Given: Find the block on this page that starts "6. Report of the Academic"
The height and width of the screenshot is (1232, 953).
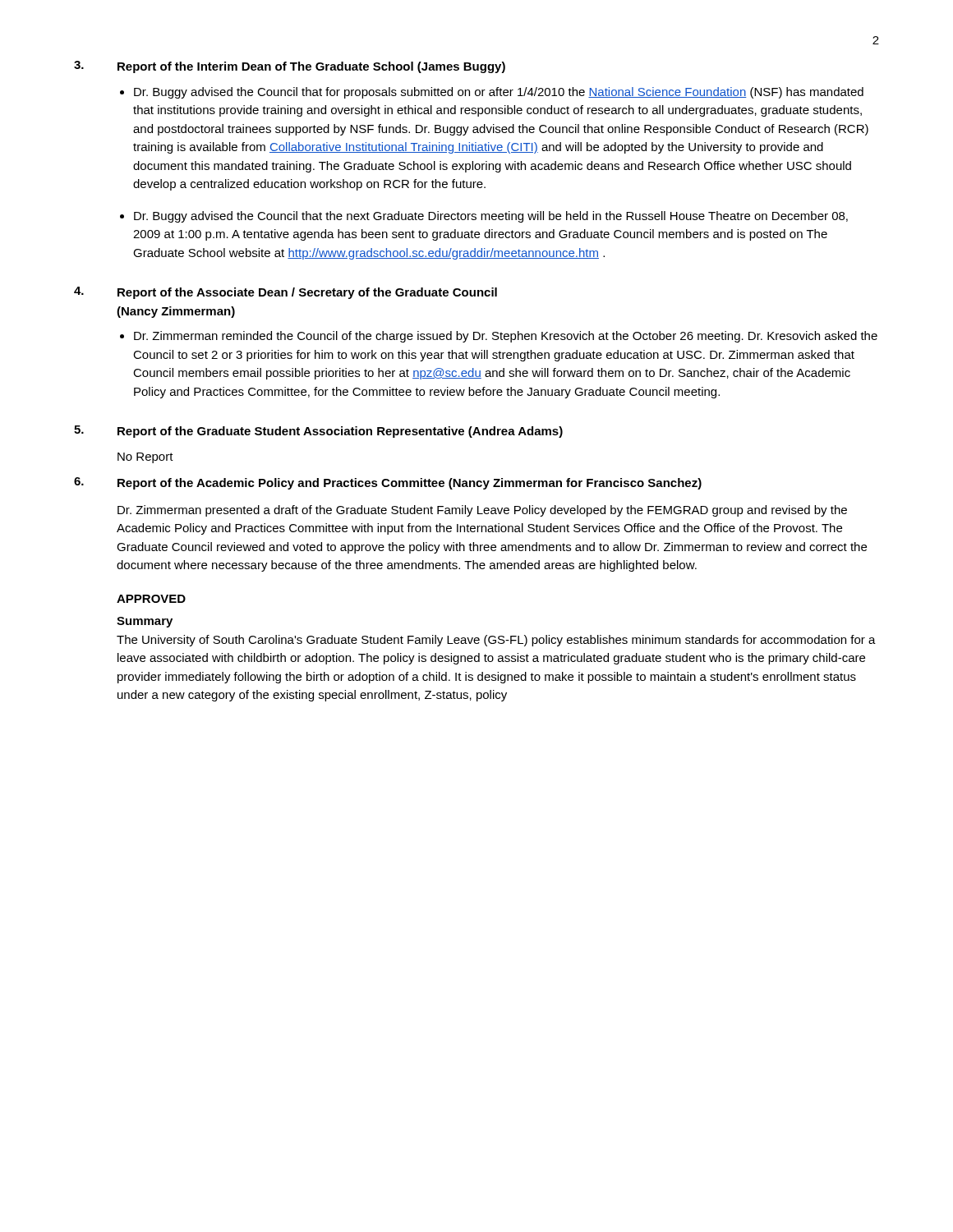Looking at the screenshot, I should point(388,483).
